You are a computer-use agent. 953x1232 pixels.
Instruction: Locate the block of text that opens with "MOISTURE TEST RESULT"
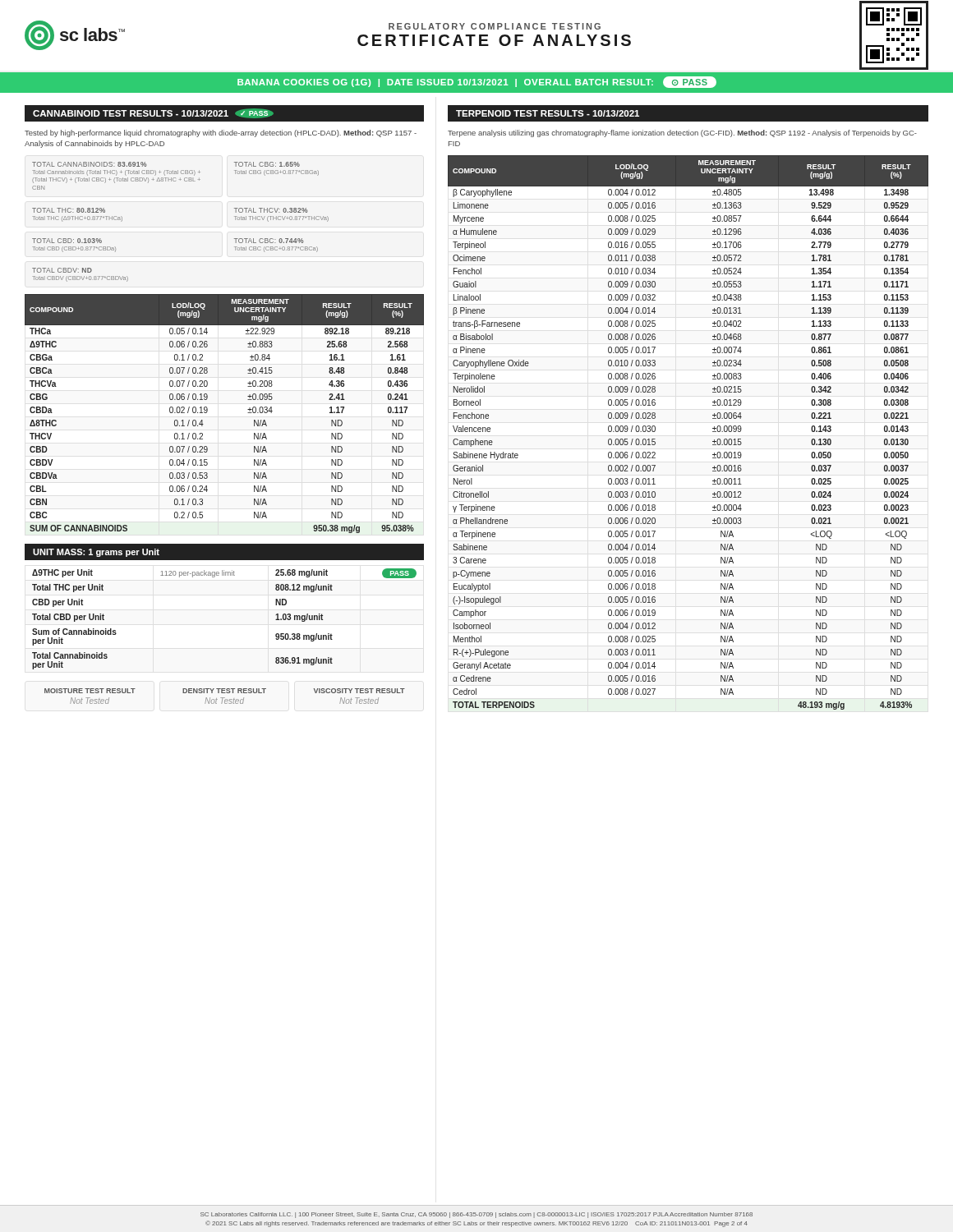tap(90, 696)
